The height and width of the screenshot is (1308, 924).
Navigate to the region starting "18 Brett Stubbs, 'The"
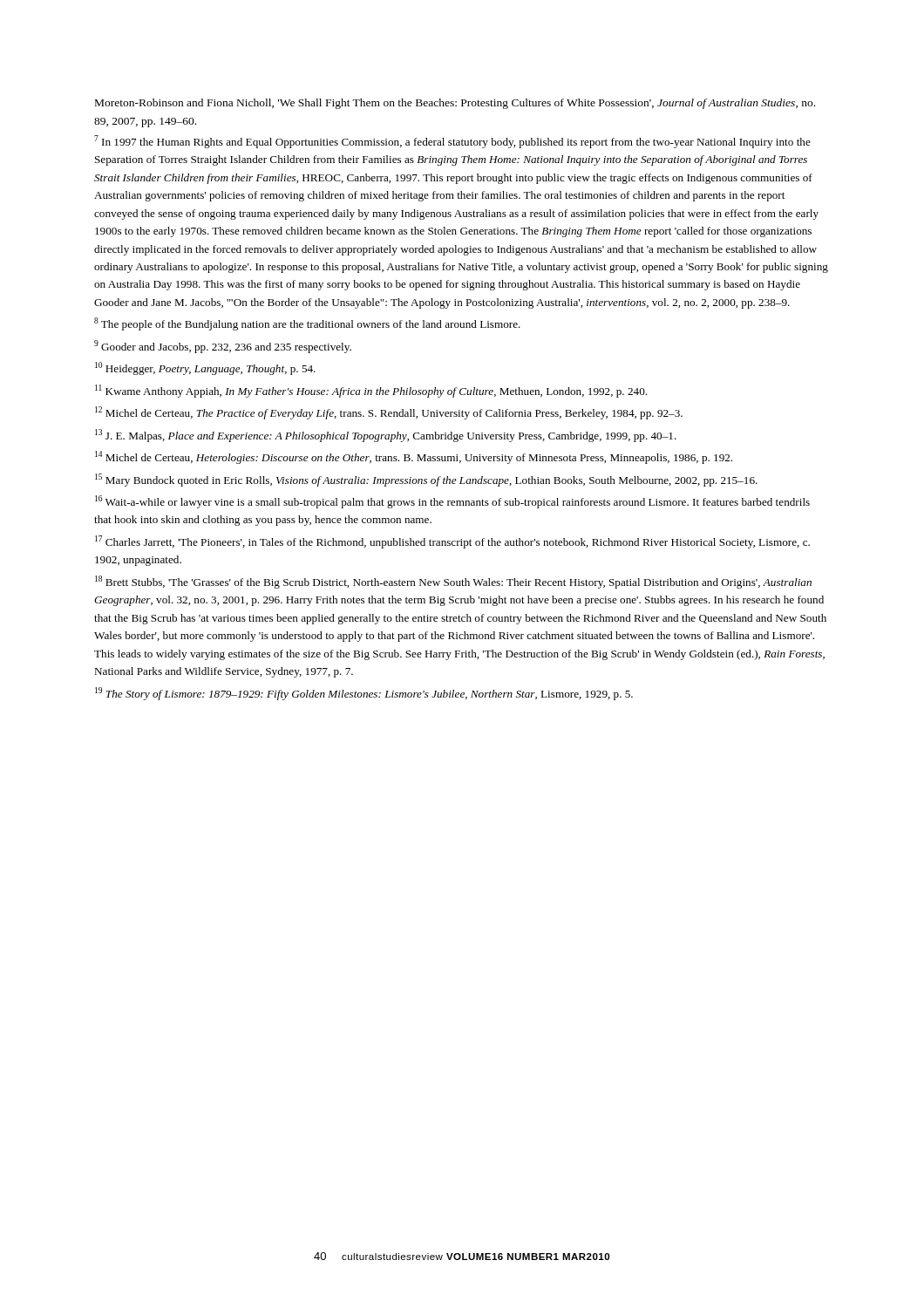click(x=460, y=626)
